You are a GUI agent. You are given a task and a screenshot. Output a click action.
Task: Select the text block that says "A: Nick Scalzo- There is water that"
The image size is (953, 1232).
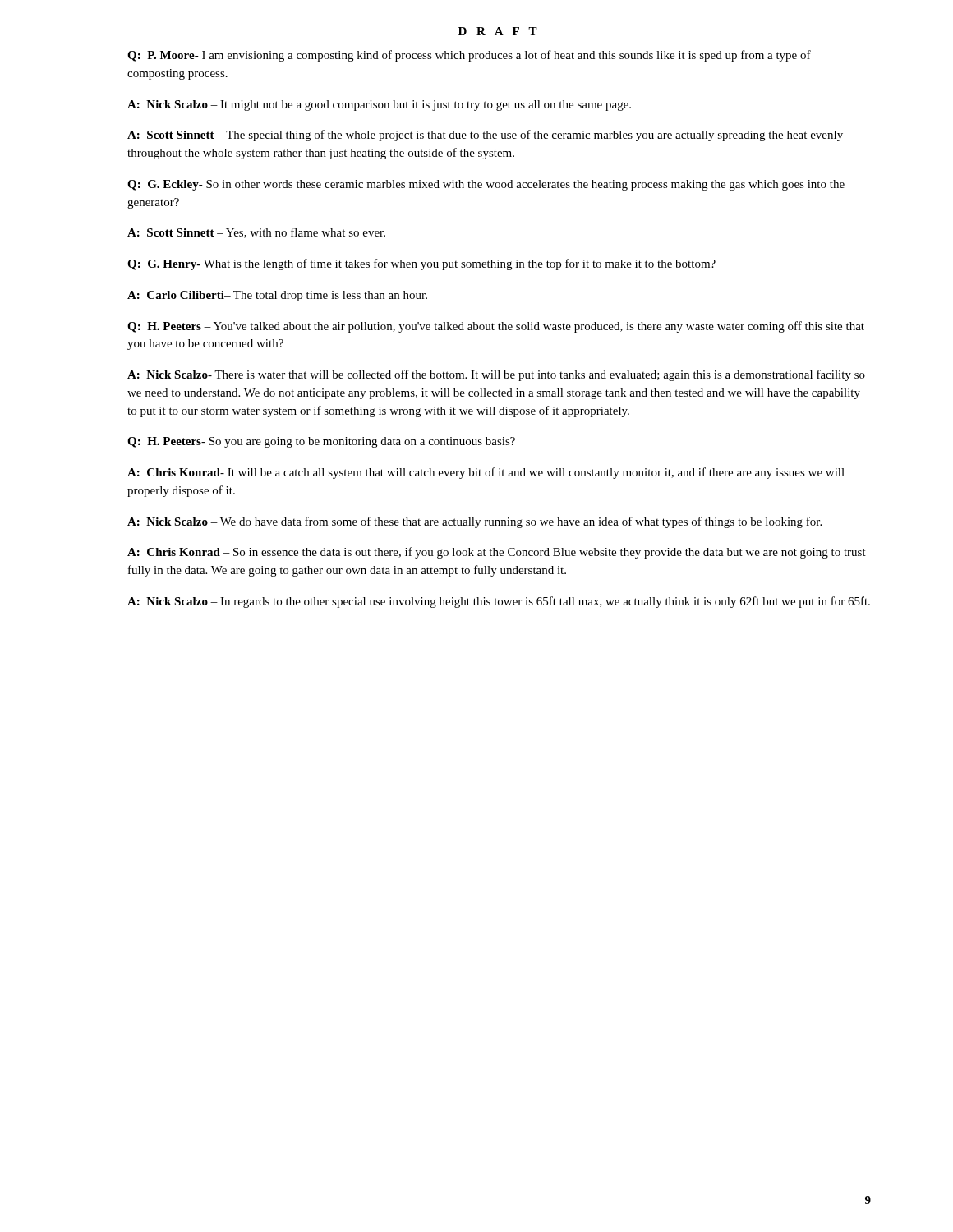(x=496, y=392)
